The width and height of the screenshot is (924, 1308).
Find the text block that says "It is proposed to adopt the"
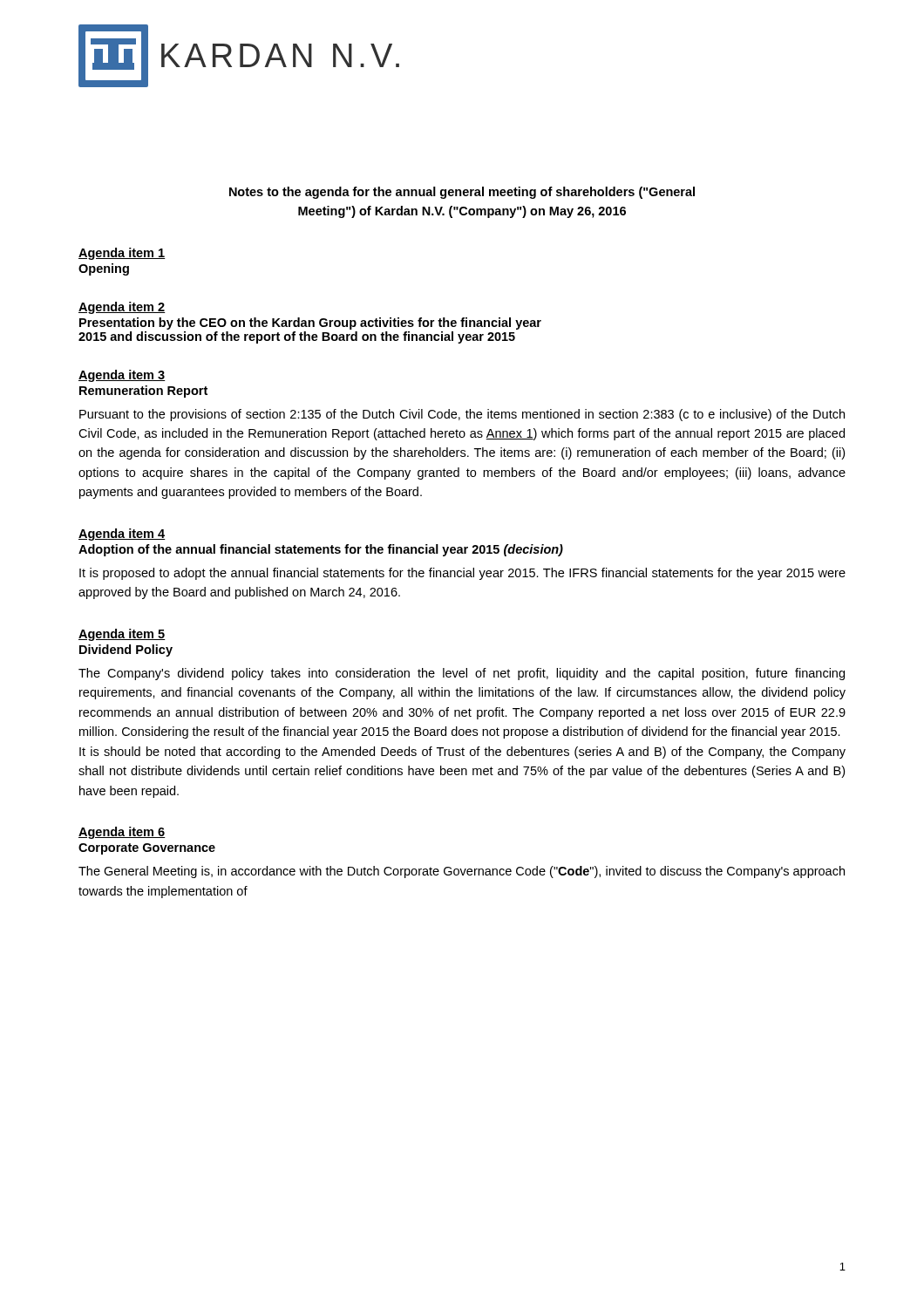click(462, 583)
